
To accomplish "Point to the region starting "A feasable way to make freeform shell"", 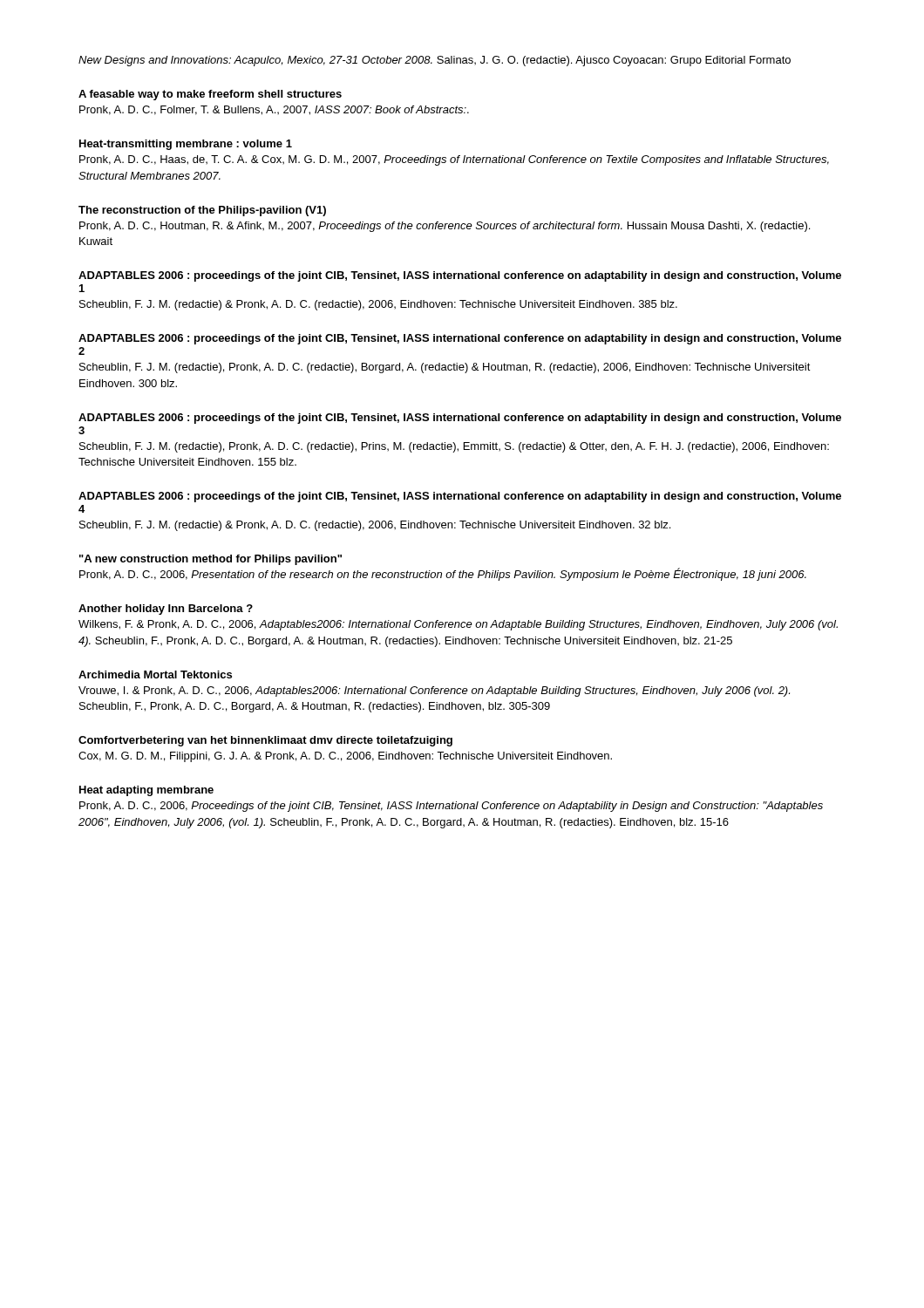I will [462, 103].
